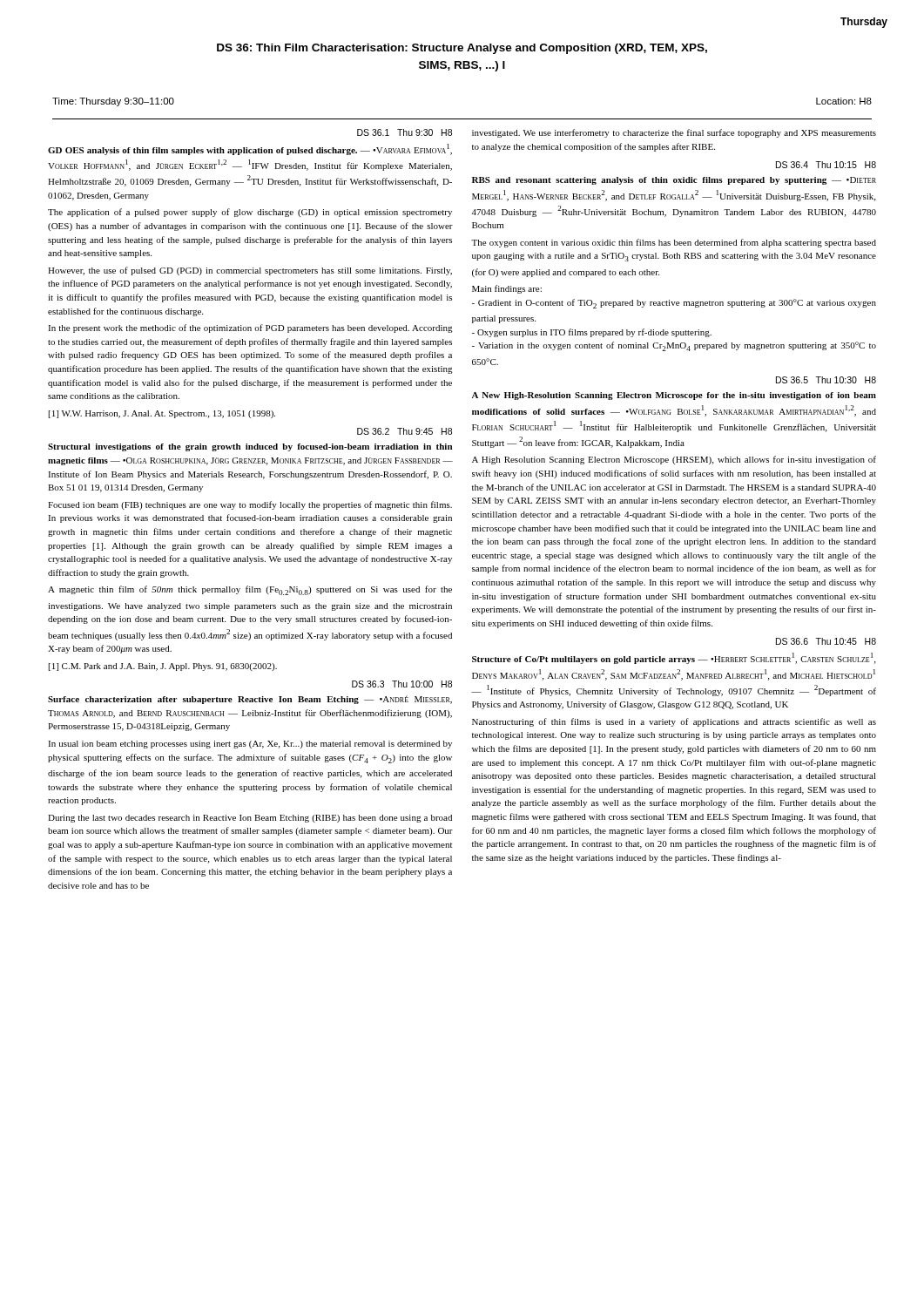
Task: Click on the text block that reads "DS 36.1 Thu 9:30 H8"
Action: (250, 273)
